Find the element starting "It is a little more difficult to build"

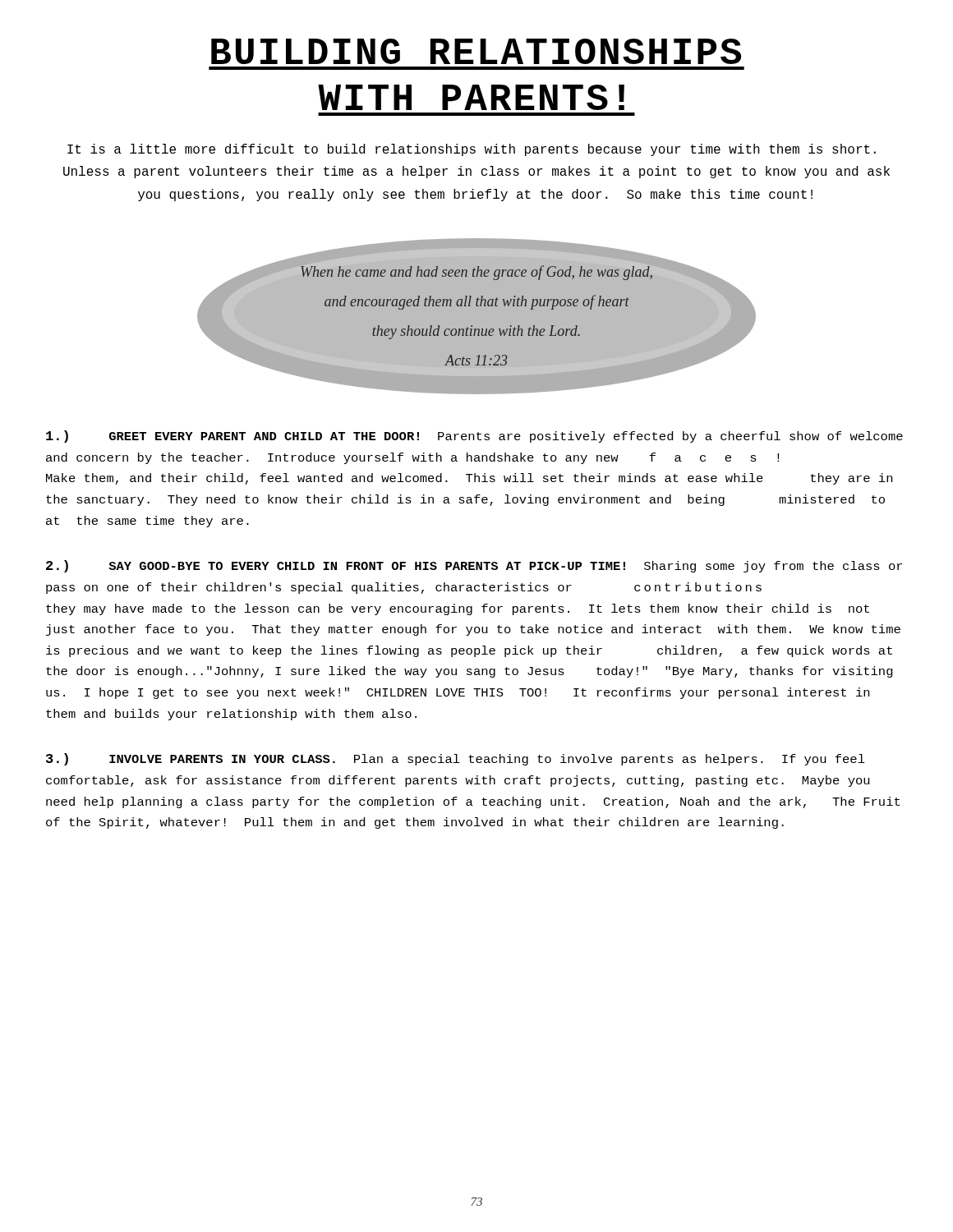coord(476,173)
